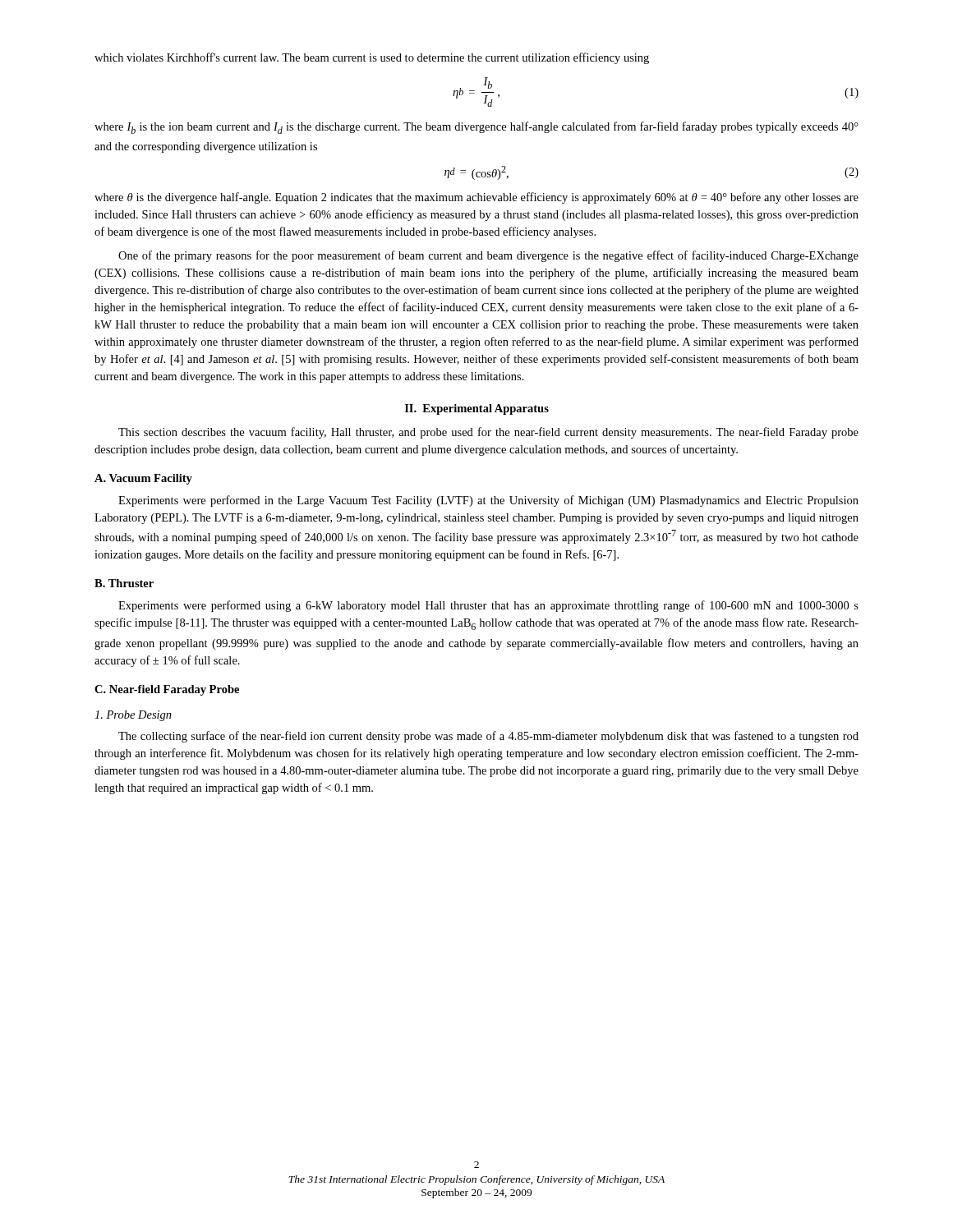
Task: Locate the block of text that opens with "where θ is the divergence half-angle. Equation 2"
Action: point(476,287)
